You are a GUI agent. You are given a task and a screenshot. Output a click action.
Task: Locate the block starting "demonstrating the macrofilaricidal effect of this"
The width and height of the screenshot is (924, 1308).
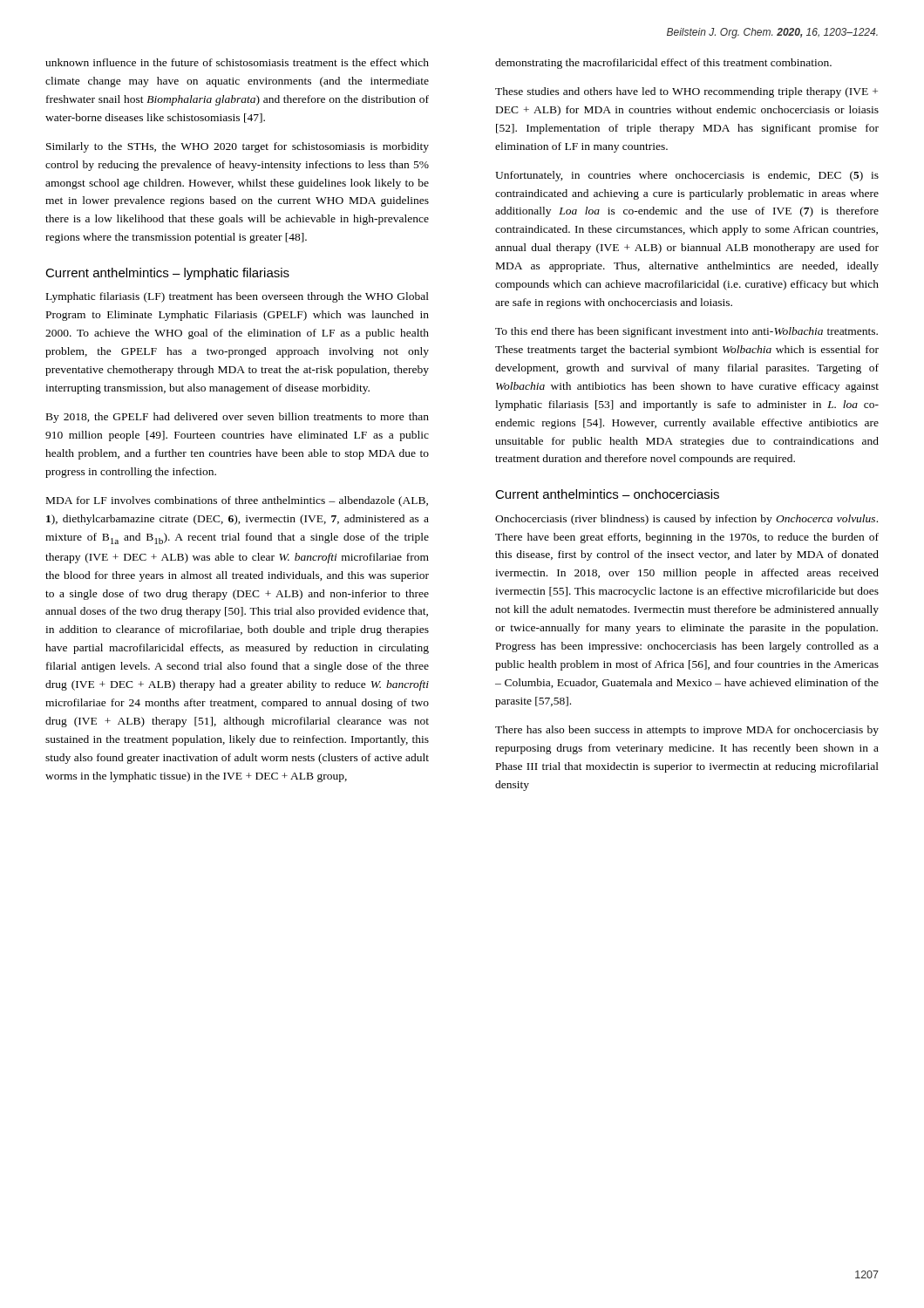[664, 62]
